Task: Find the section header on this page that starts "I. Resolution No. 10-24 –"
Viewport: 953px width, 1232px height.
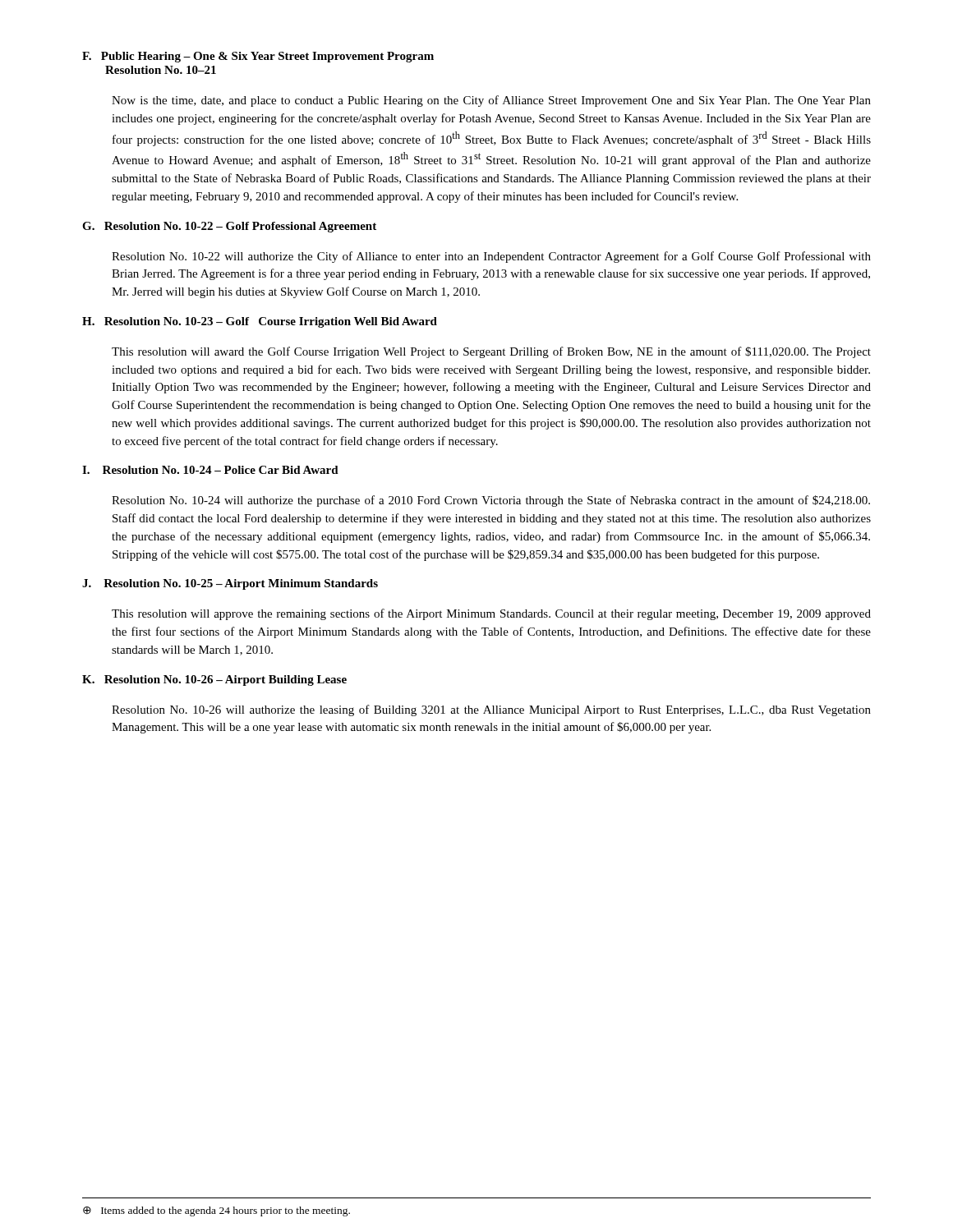Action: click(210, 470)
